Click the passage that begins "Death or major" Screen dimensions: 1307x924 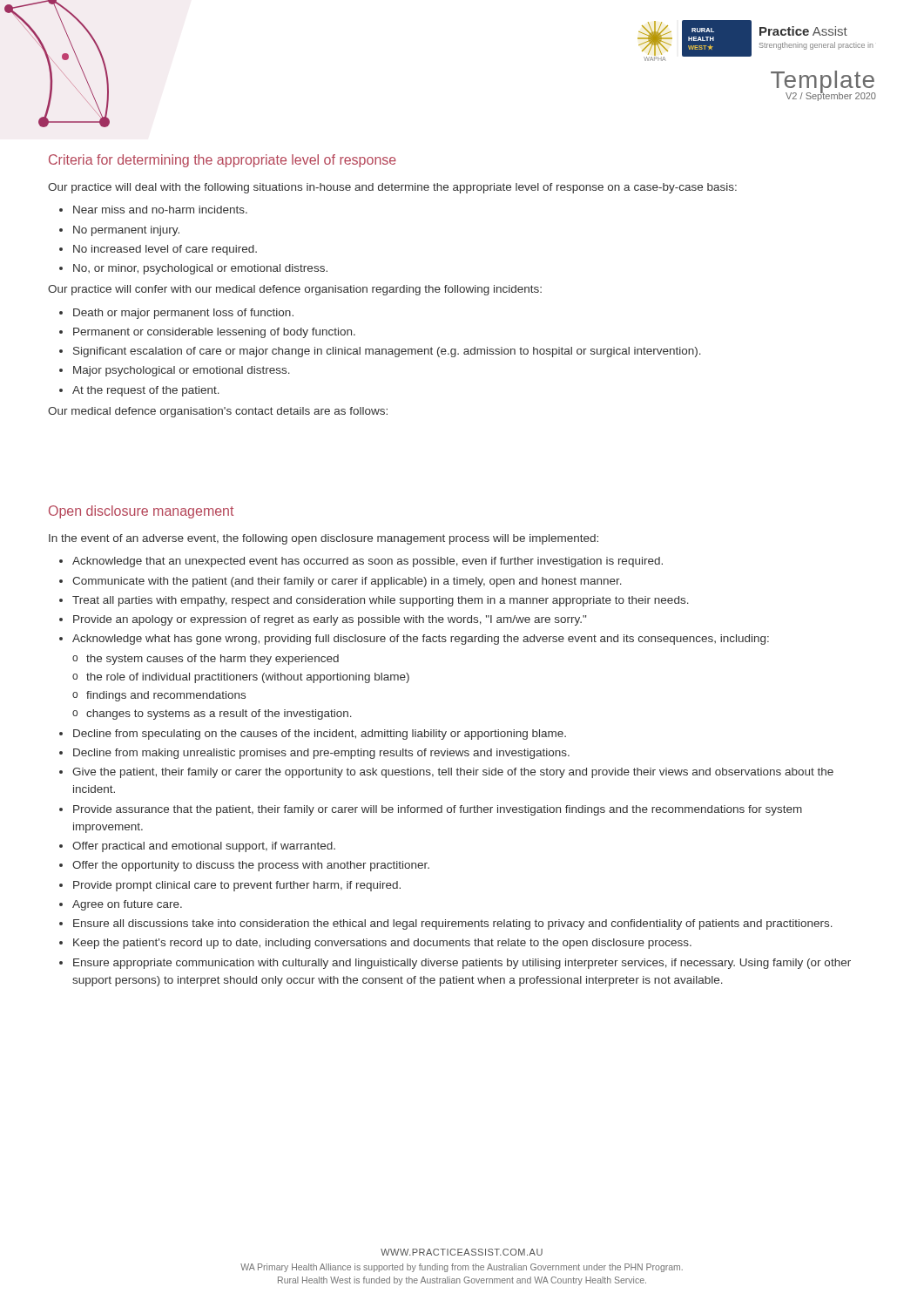pyautogui.click(x=176, y=314)
